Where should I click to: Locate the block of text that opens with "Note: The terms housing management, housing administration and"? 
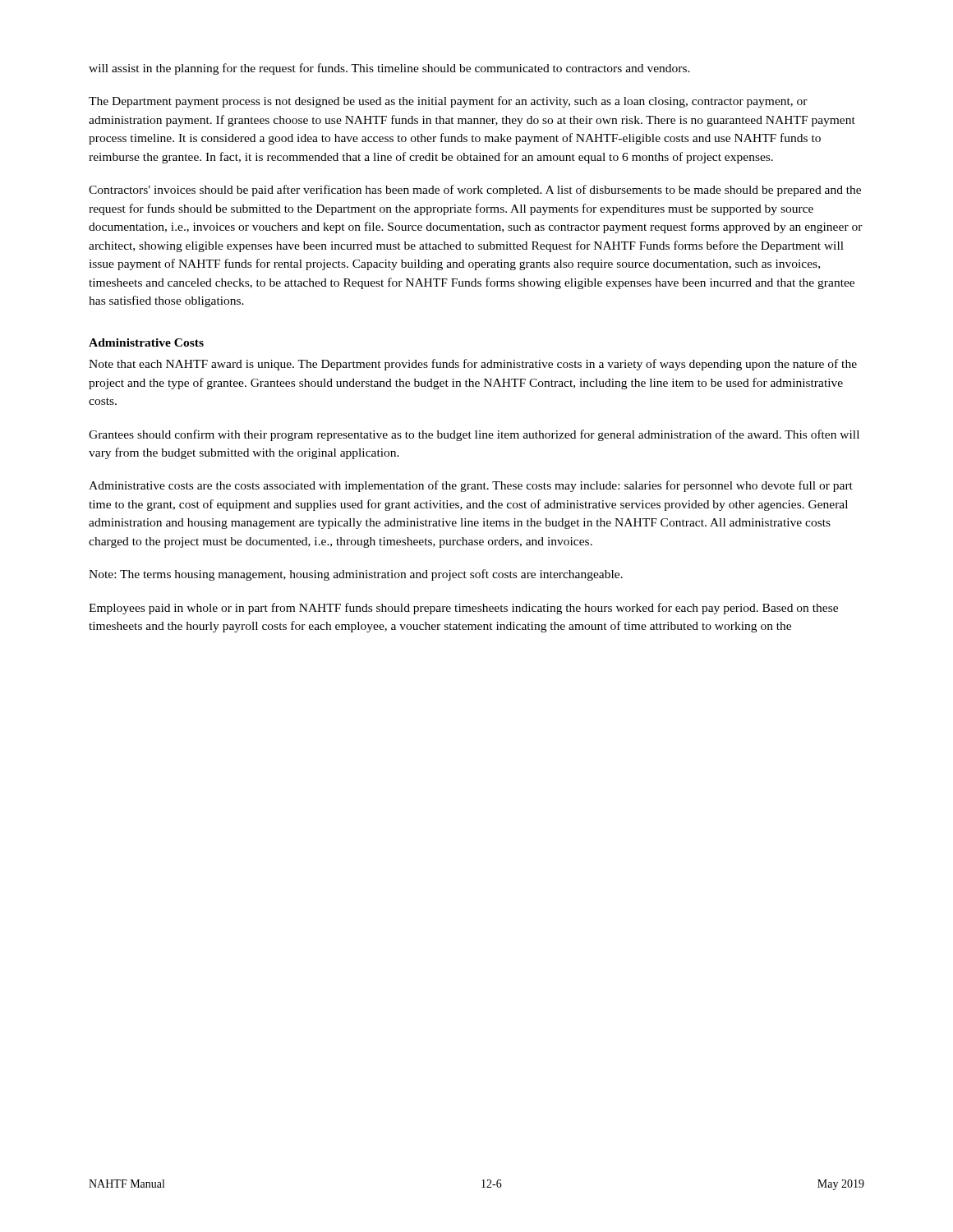pos(356,574)
